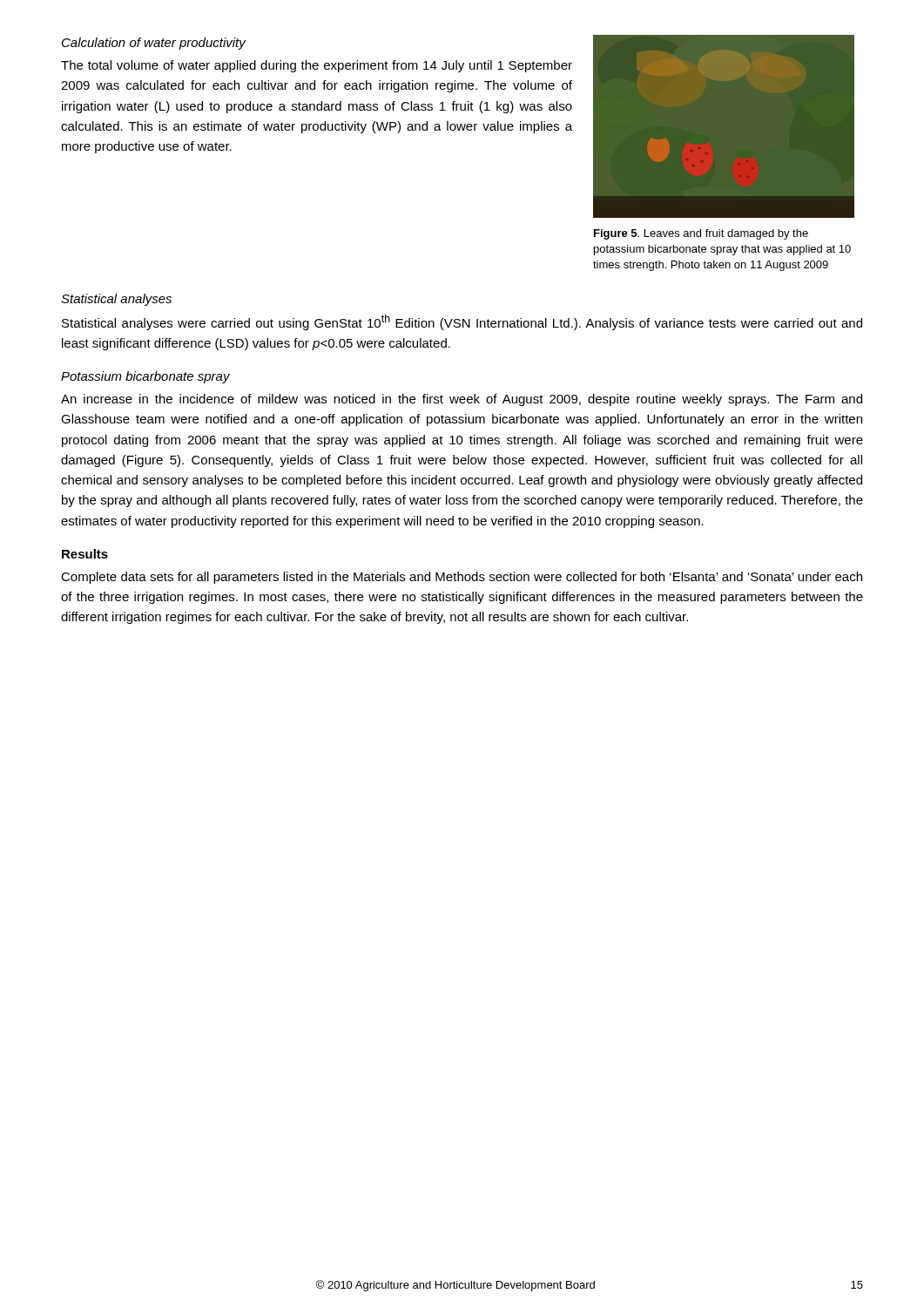Click the caption
The width and height of the screenshot is (924, 1307).
pyautogui.click(x=722, y=249)
